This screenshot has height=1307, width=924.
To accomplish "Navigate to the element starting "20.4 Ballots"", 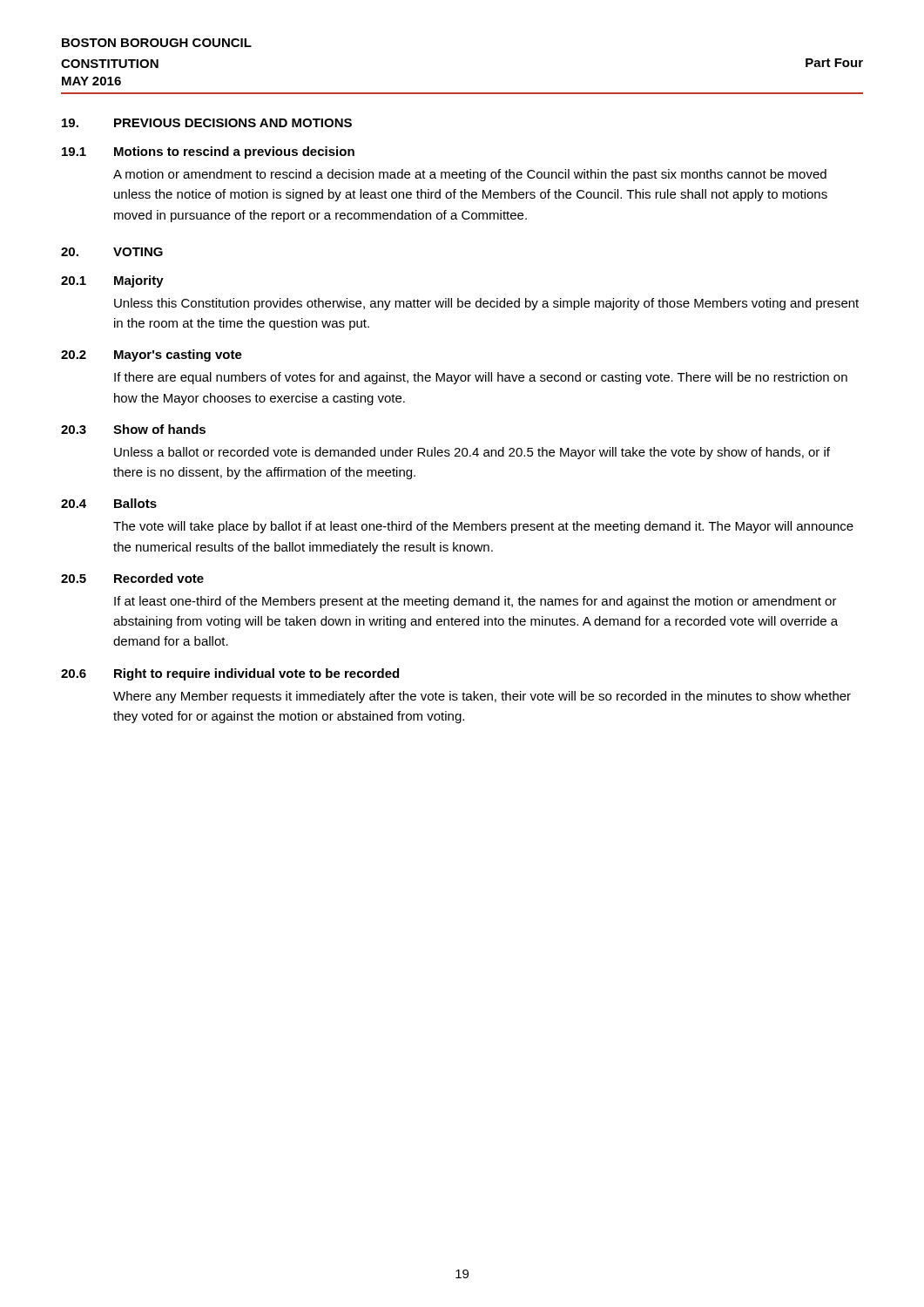I will [x=109, y=503].
